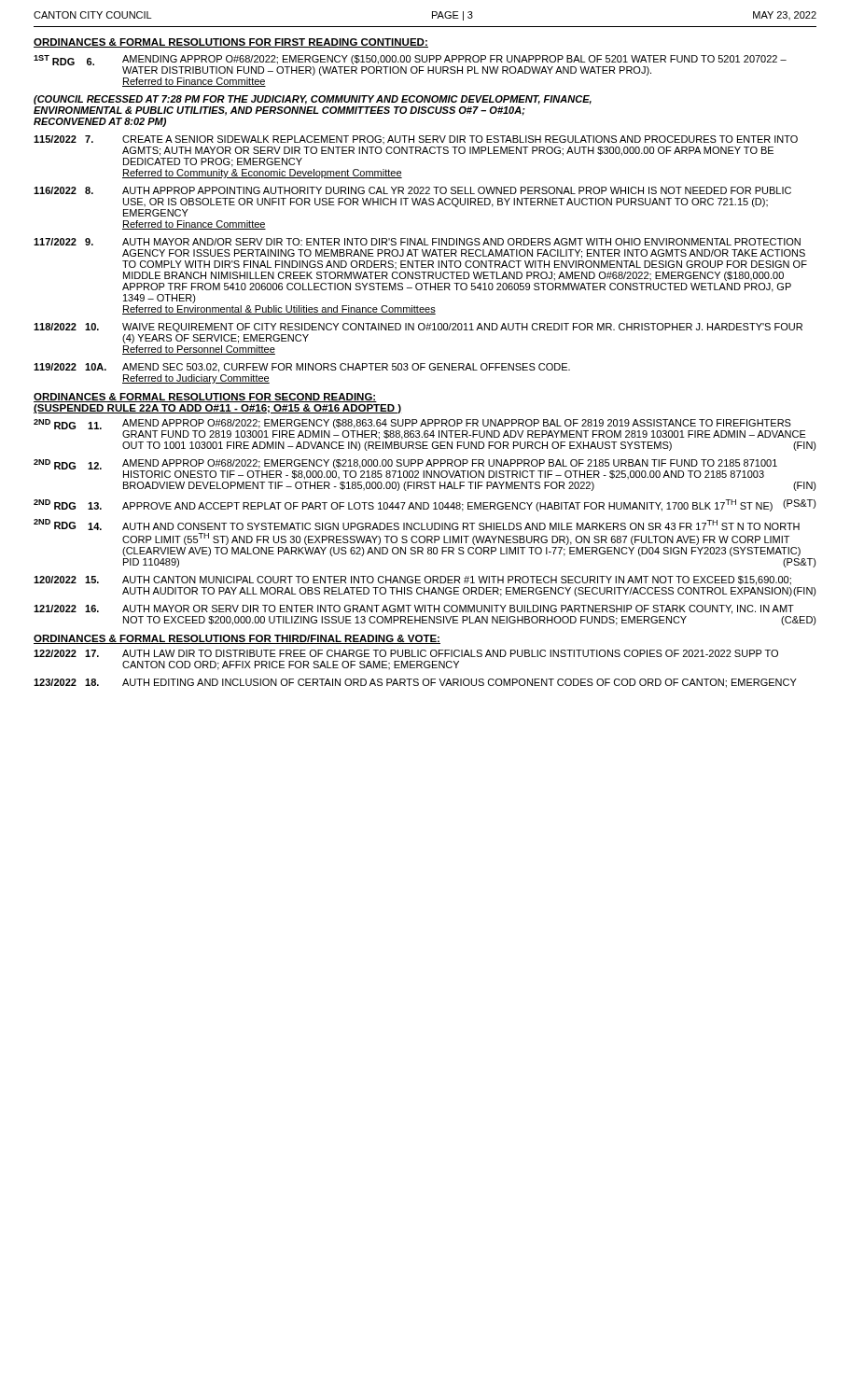The image size is (850, 1400).
Task: Find the text block that says "(COUNCIL RECESSED AT 7:28 PM FOR"
Action: (x=425, y=110)
